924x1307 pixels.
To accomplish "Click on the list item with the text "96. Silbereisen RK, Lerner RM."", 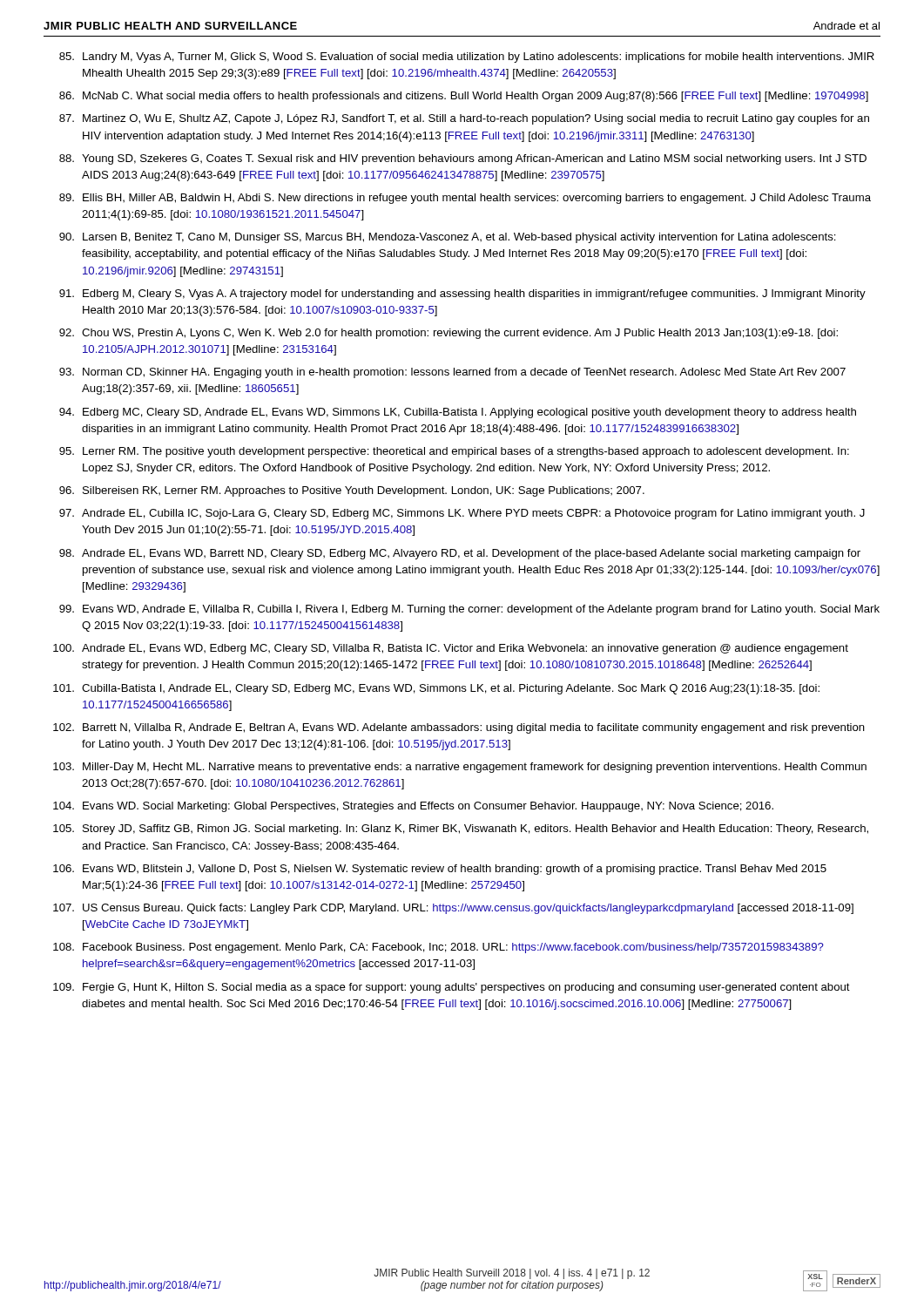I will [x=462, y=490].
